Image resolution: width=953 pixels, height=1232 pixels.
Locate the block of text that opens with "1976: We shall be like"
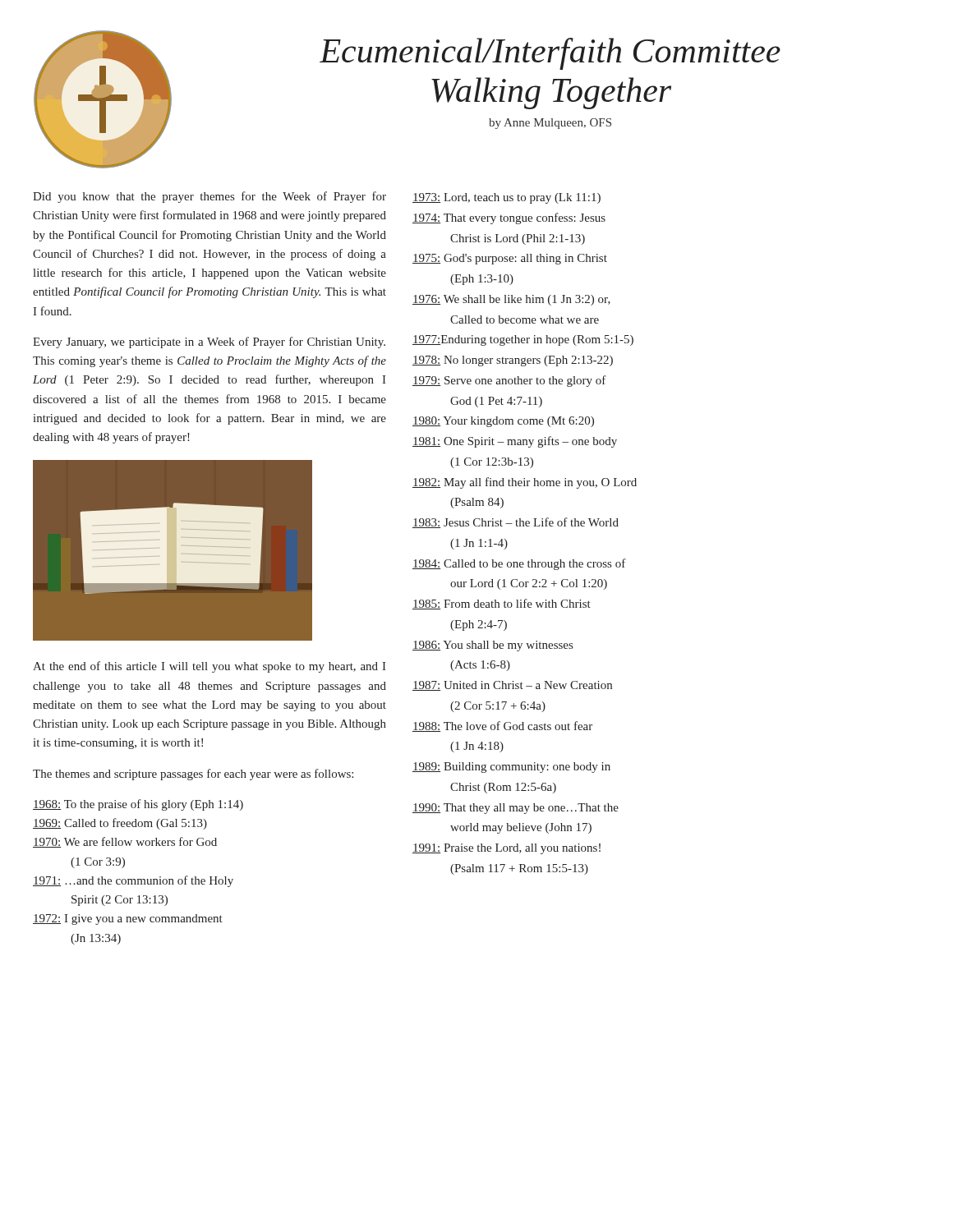(511, 300)
